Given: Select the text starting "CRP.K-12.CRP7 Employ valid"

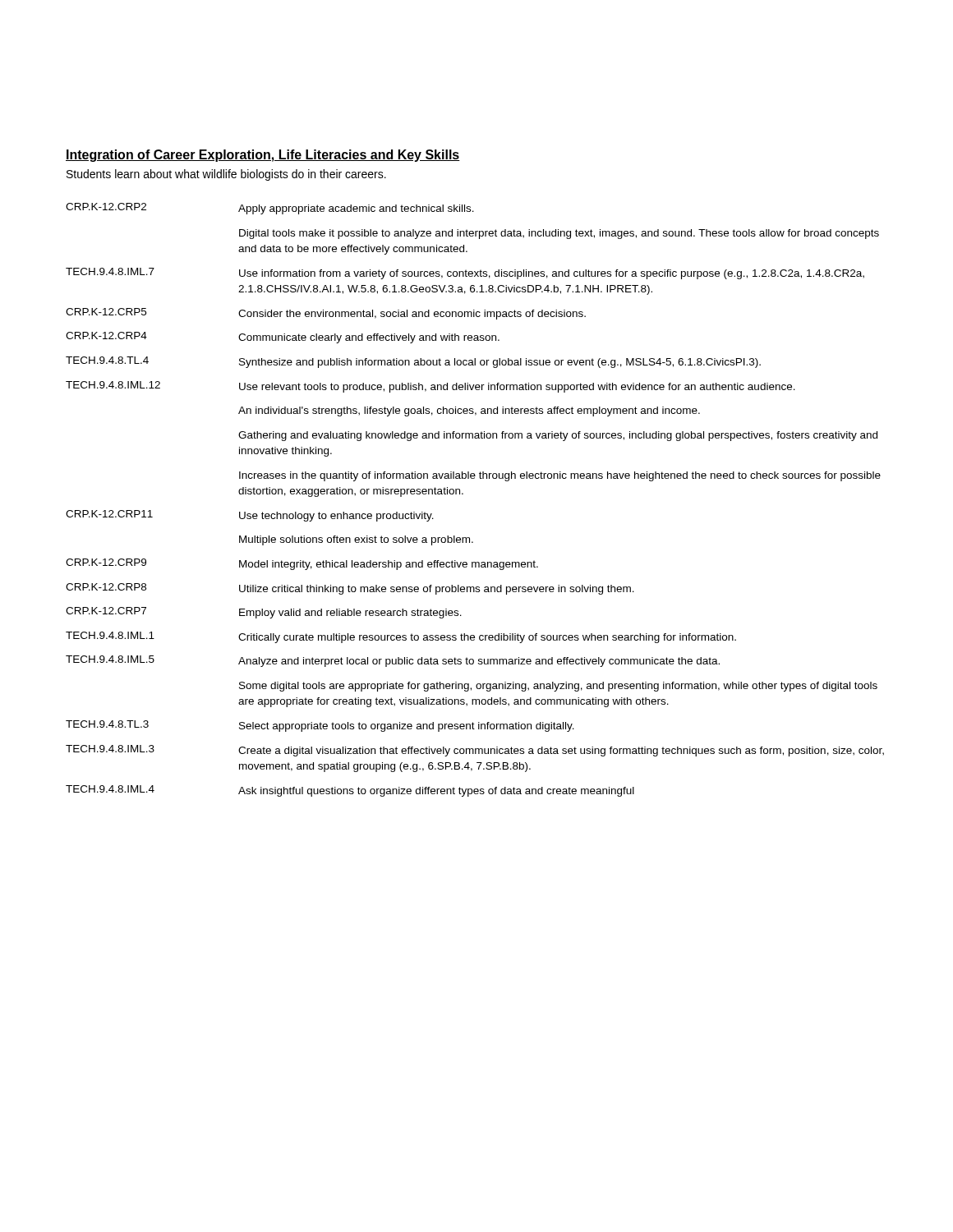Looking at the screenshot, I should [x=264, y=613].
